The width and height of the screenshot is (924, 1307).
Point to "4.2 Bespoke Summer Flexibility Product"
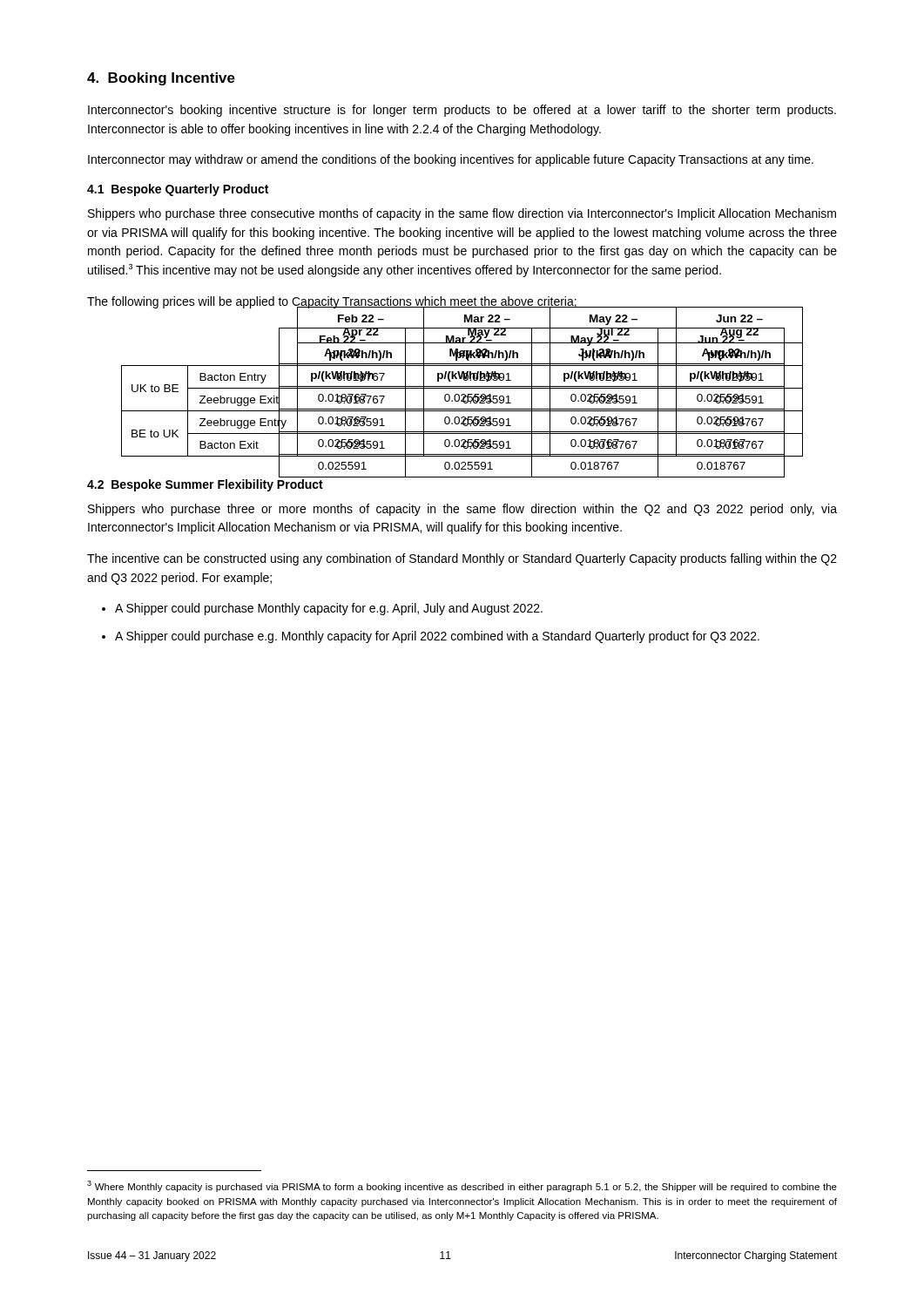[205, 484]
